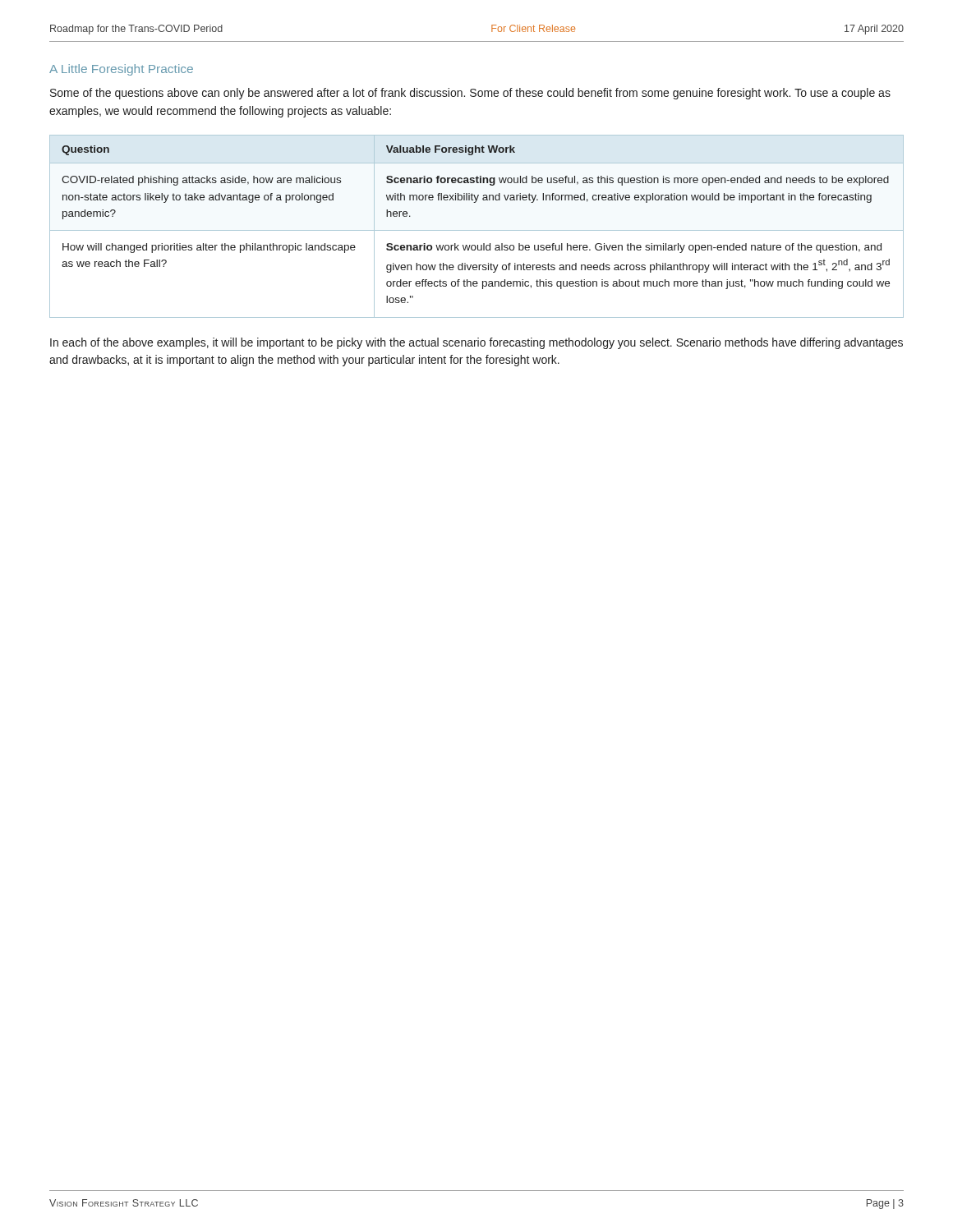Click on the table containing "Valuable Foresight Work"
953x1232 pixels.
[x=476, y=226]
